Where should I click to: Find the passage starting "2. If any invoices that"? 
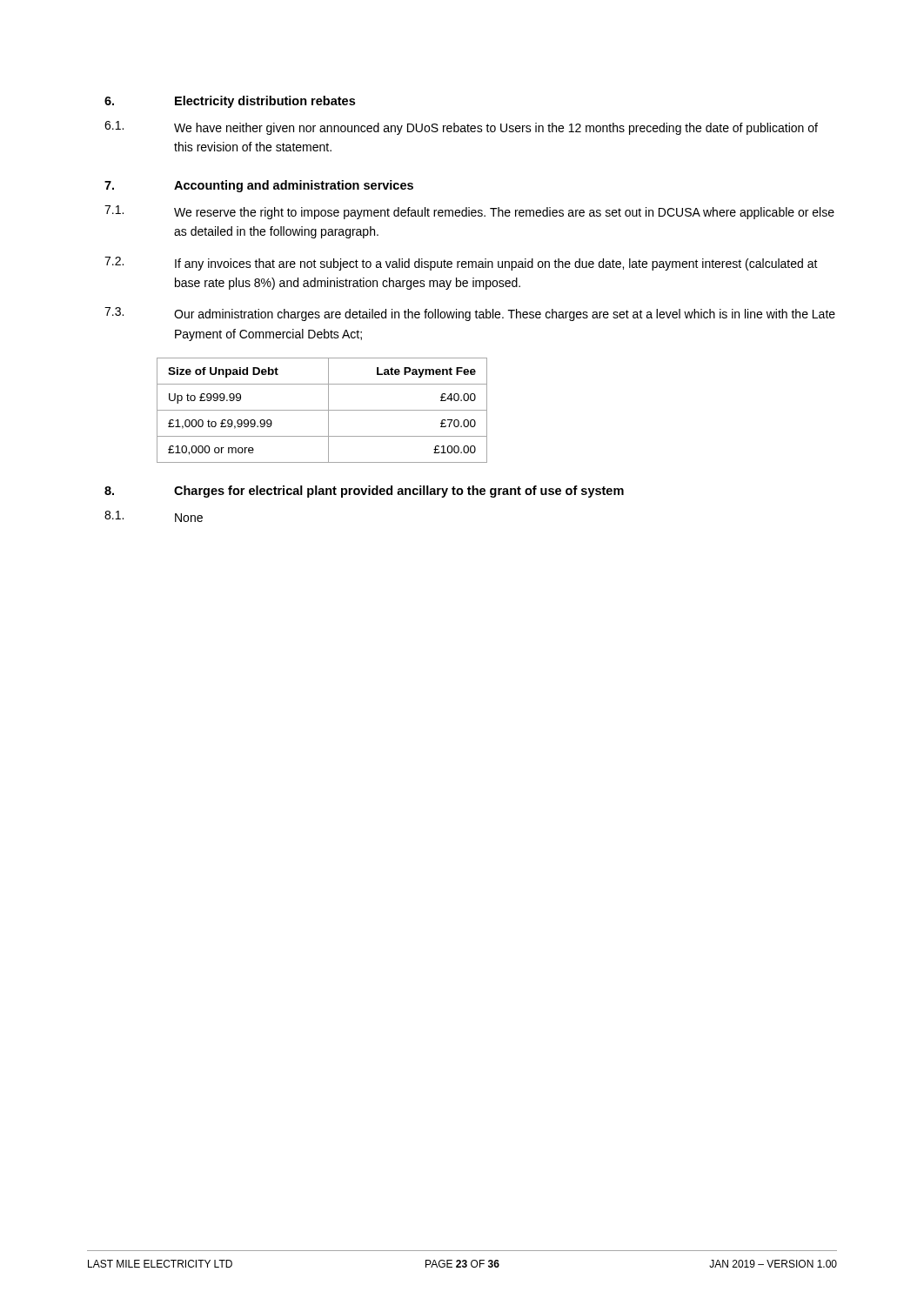coord(462,273)
